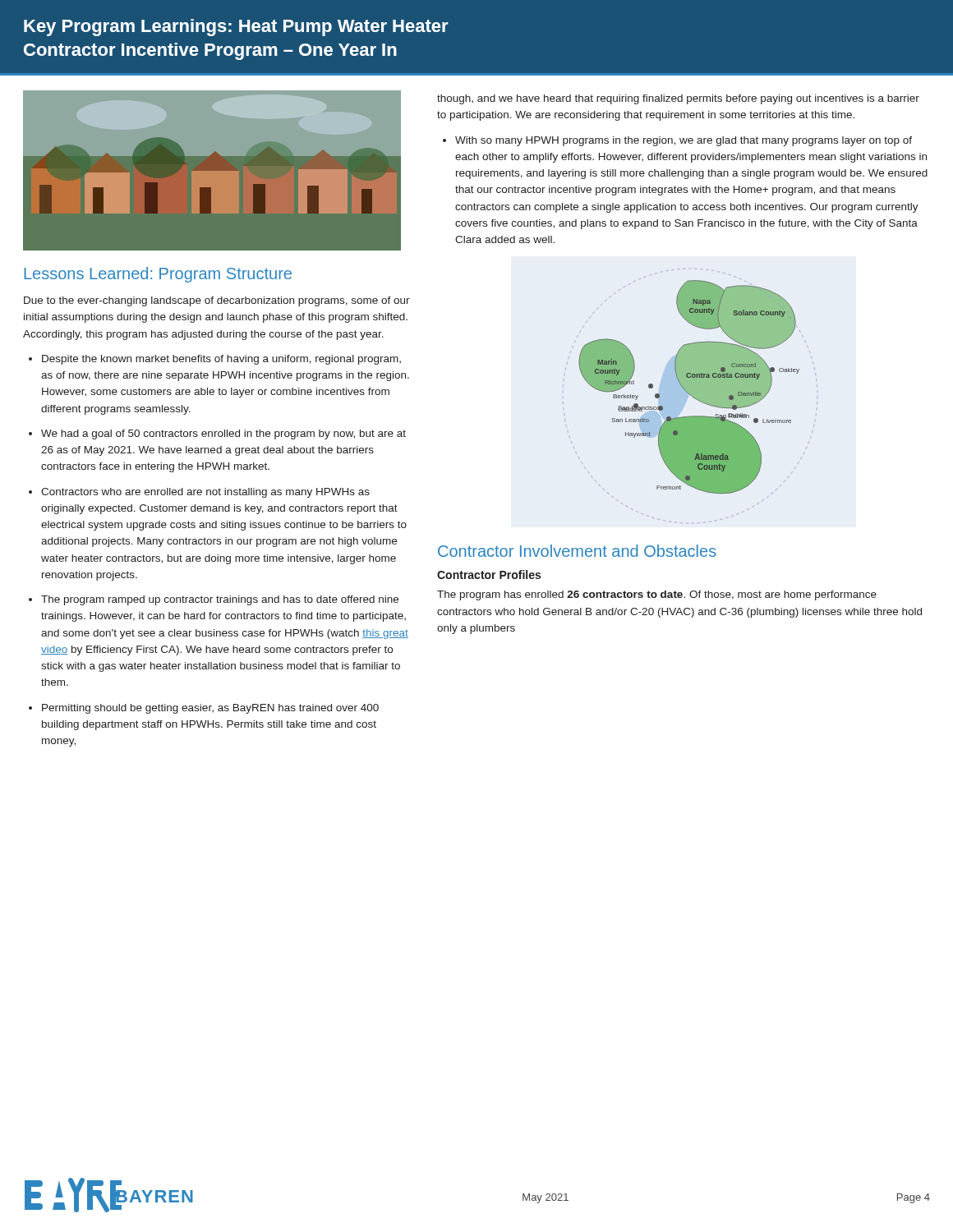This screenshot has height=1232, width=953.
Task: Click the passage that begins "The program has enrolled 26 contractors to"
Action: 680,611
